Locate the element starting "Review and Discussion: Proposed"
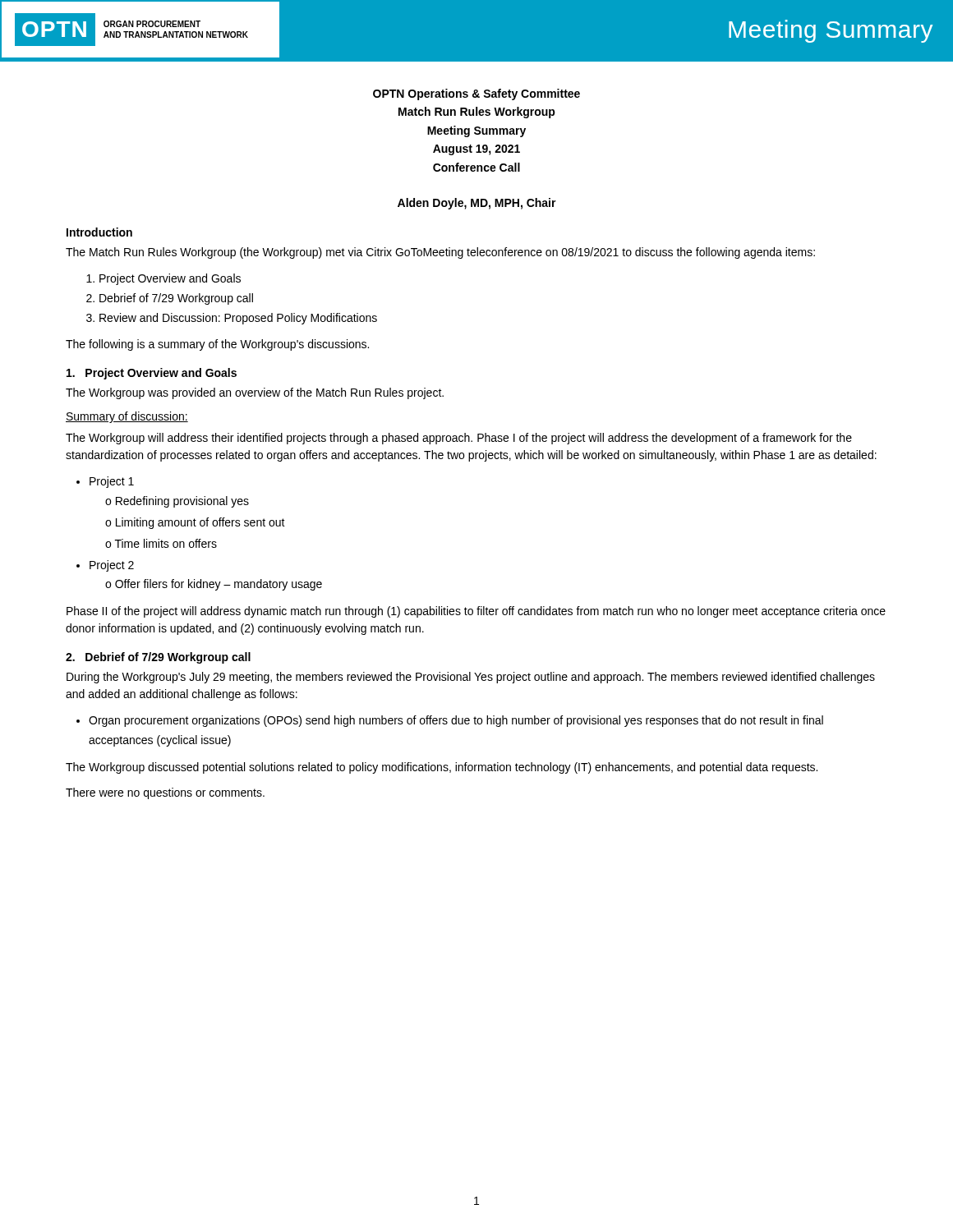 pyautogui.click(x=238, y=317)
